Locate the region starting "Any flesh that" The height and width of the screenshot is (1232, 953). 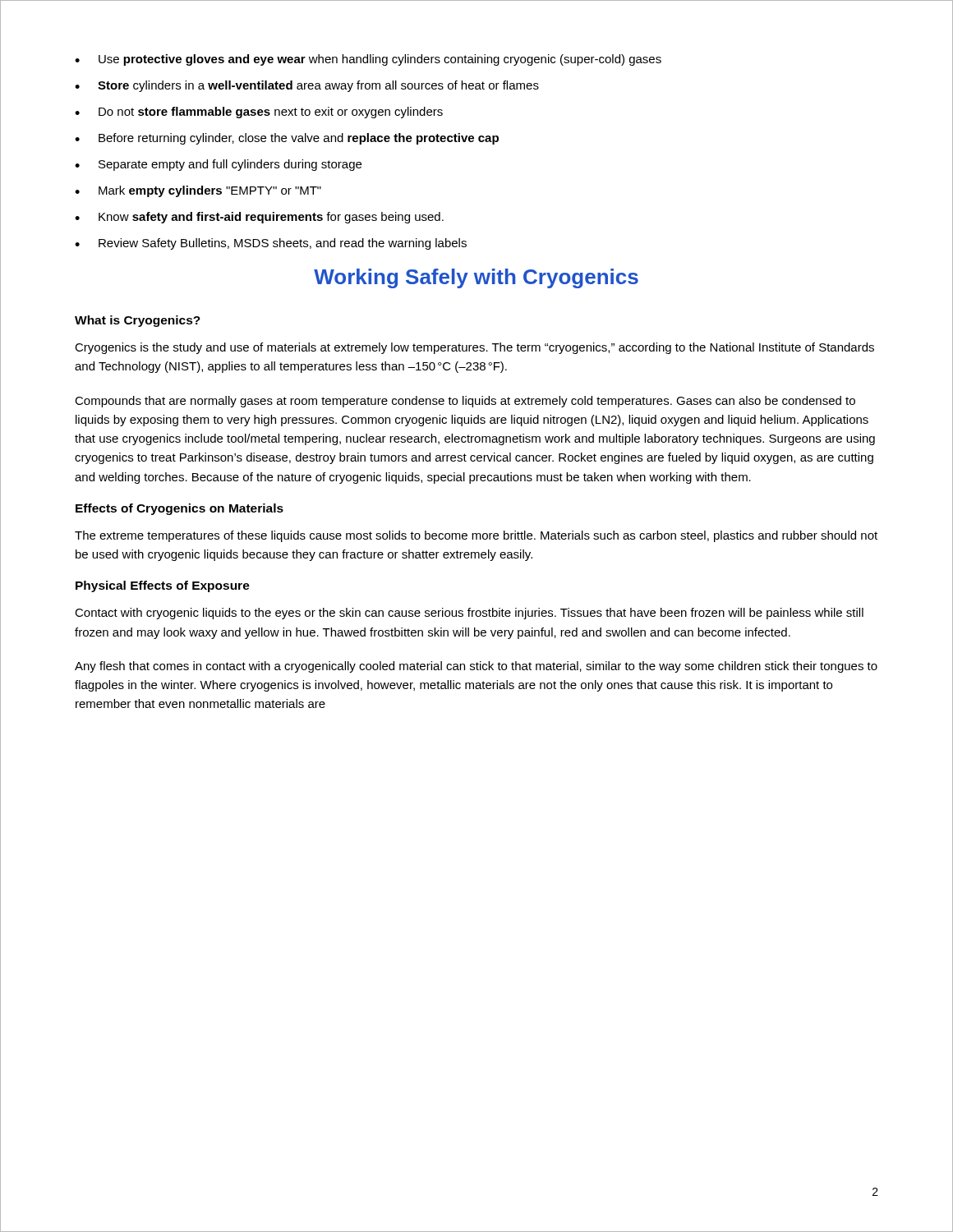(476, 685)
